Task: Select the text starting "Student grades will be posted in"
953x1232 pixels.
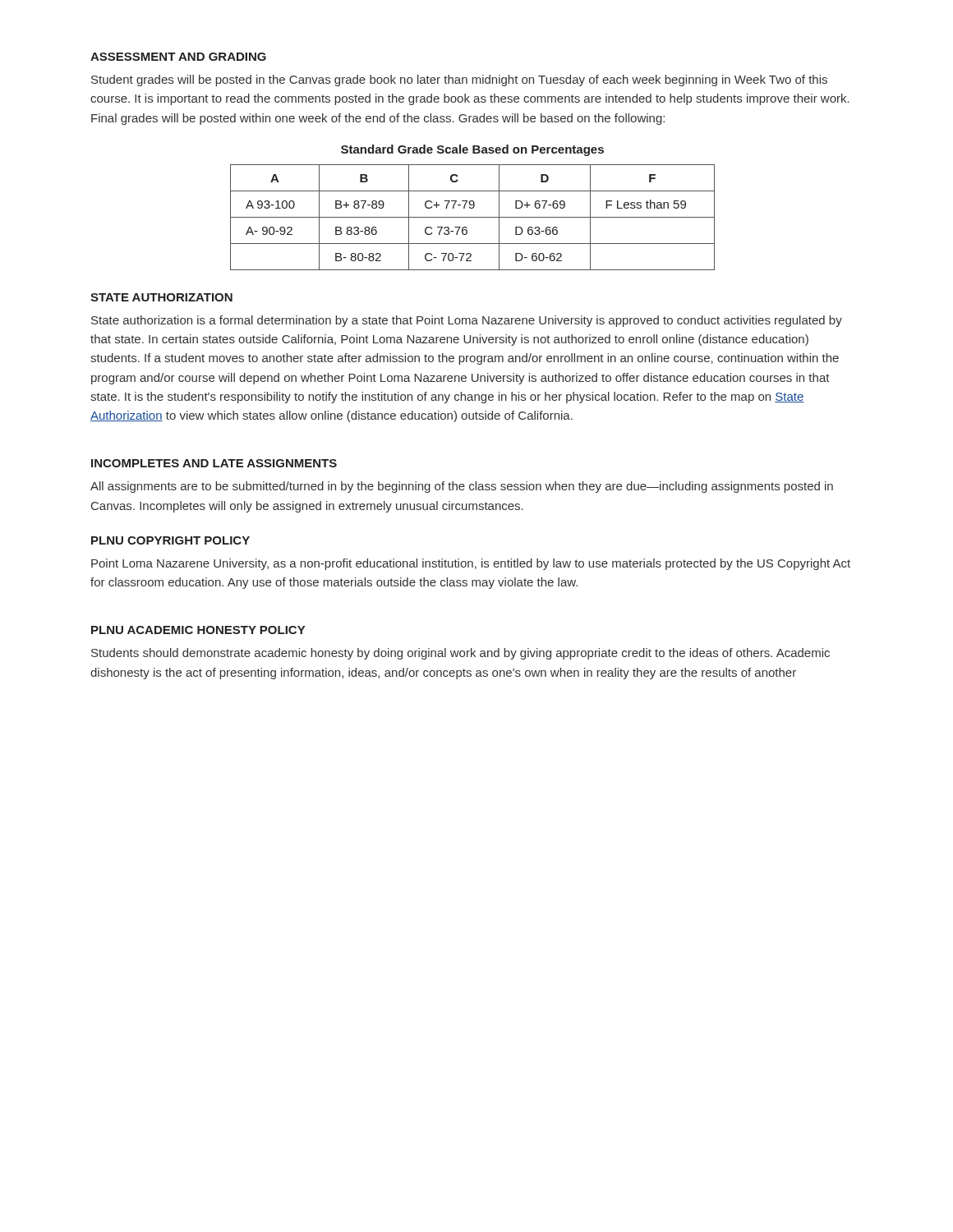Action: (x=470, y=98)
